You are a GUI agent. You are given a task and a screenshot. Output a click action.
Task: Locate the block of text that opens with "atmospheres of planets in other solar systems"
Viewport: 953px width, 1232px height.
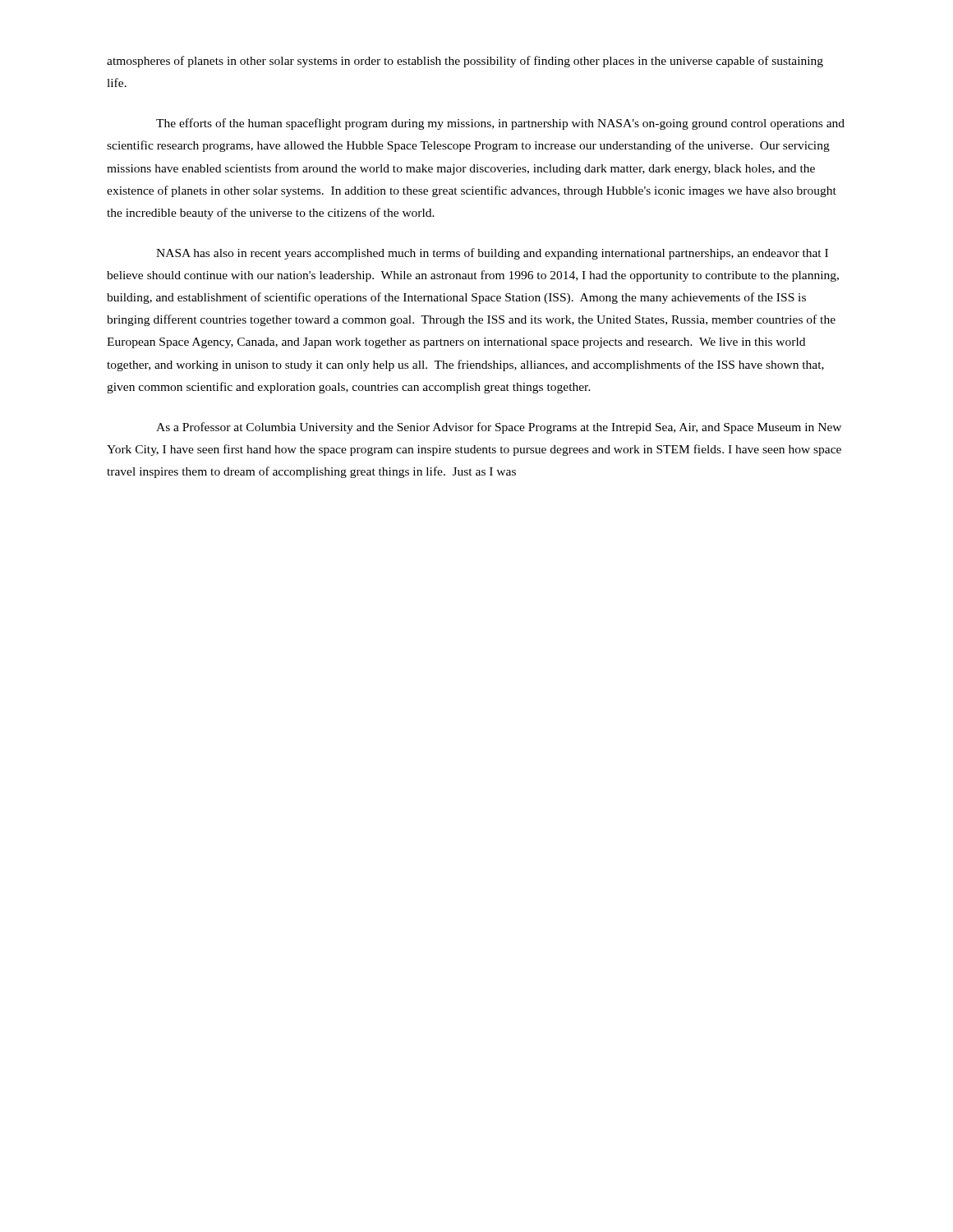[476, 72]
